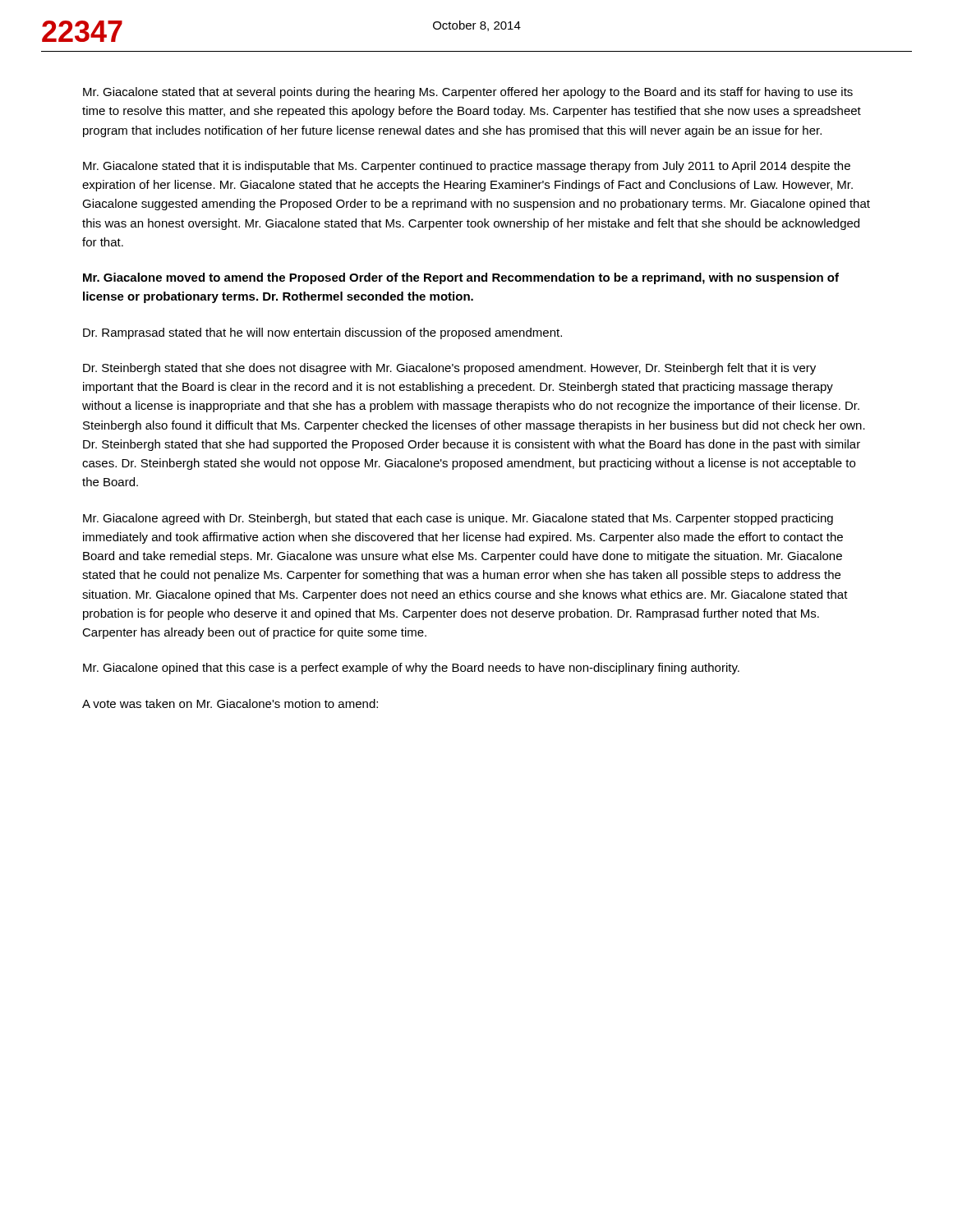Locate the block of text that opens with "Dr. Ramprasad stated that"
This screenshot has width=953, height=1232.
tap(323, 332)
